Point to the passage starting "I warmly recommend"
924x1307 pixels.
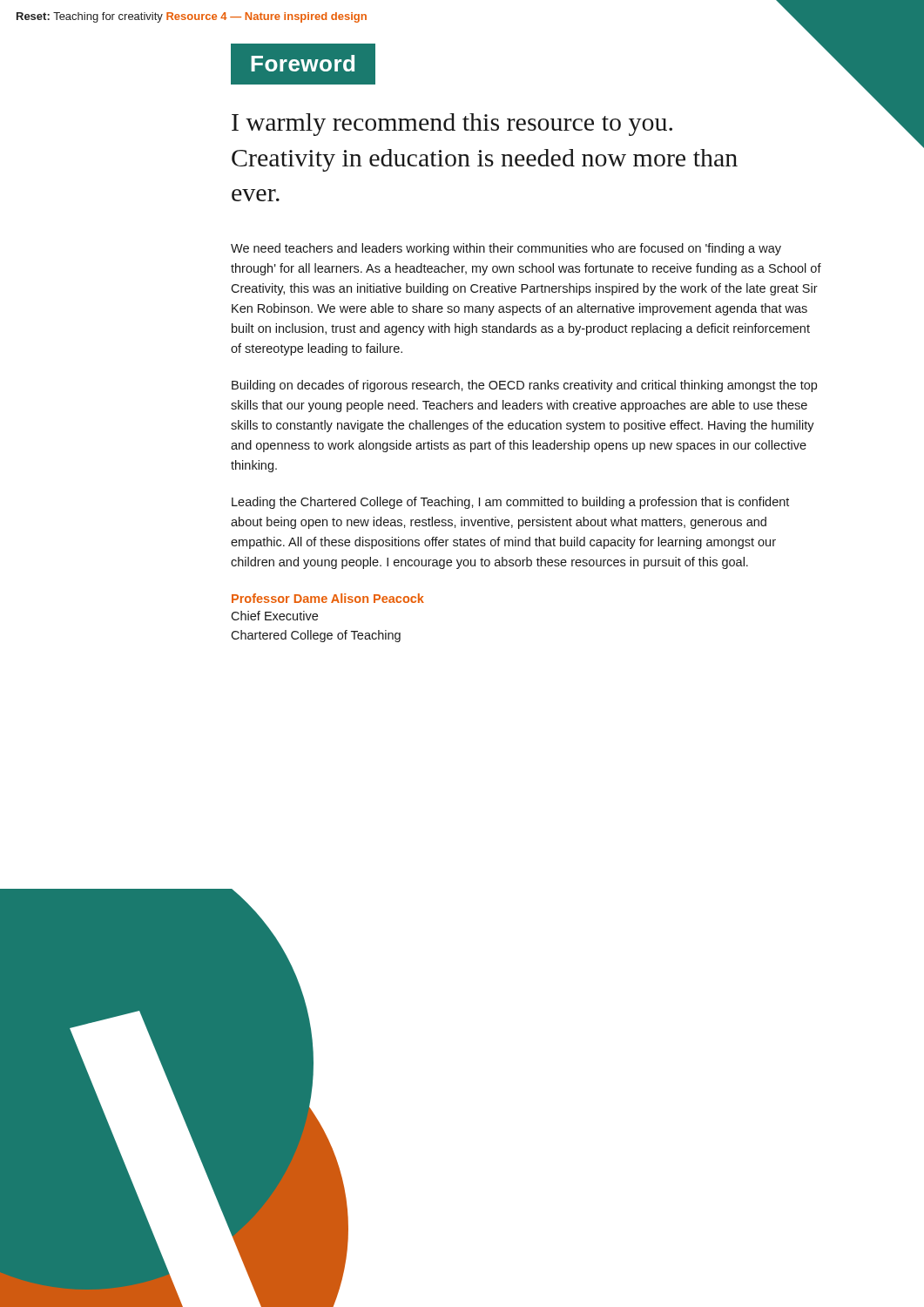tap(484, 157)
